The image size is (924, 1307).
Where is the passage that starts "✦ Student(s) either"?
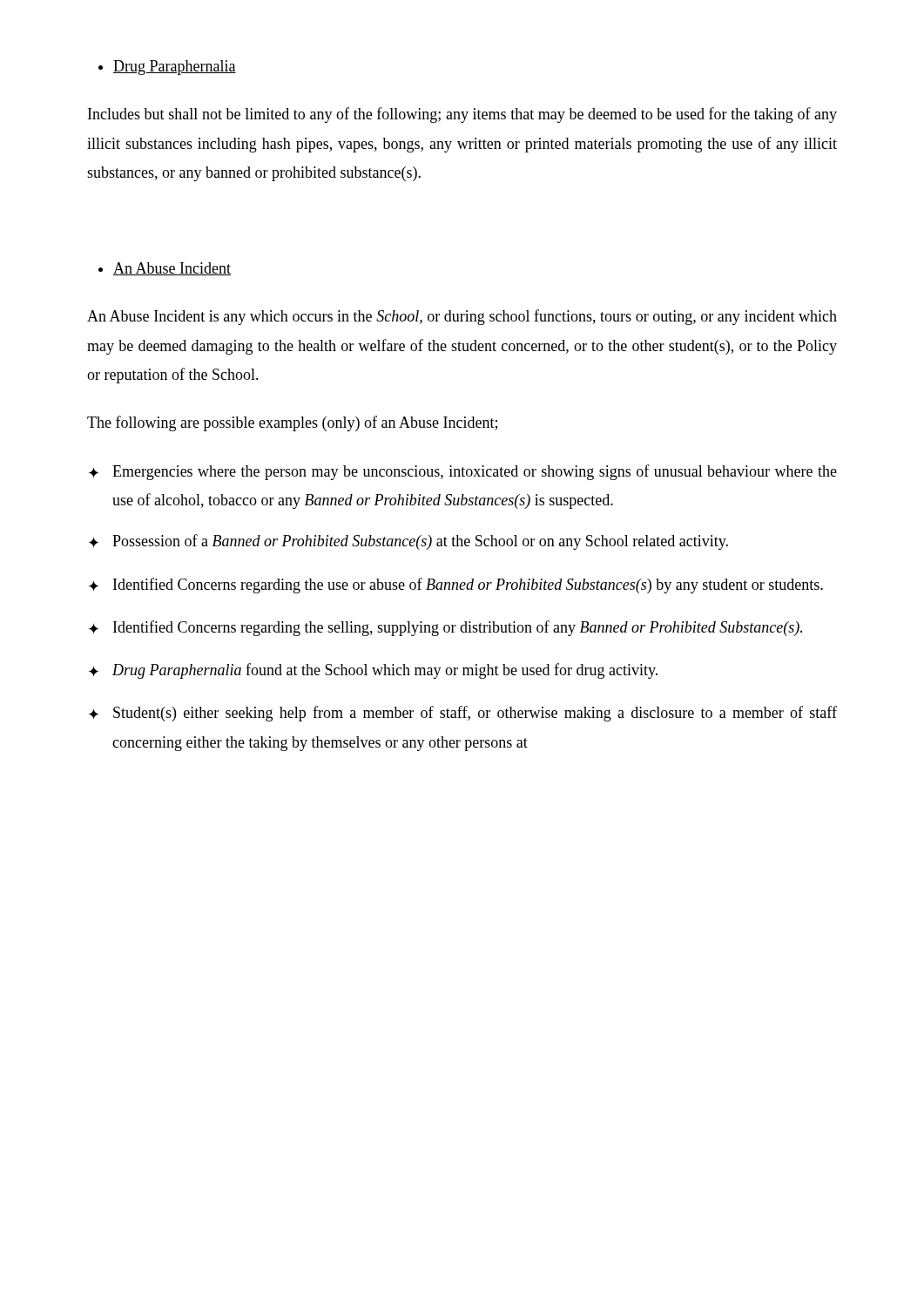(x=462, y=728)
